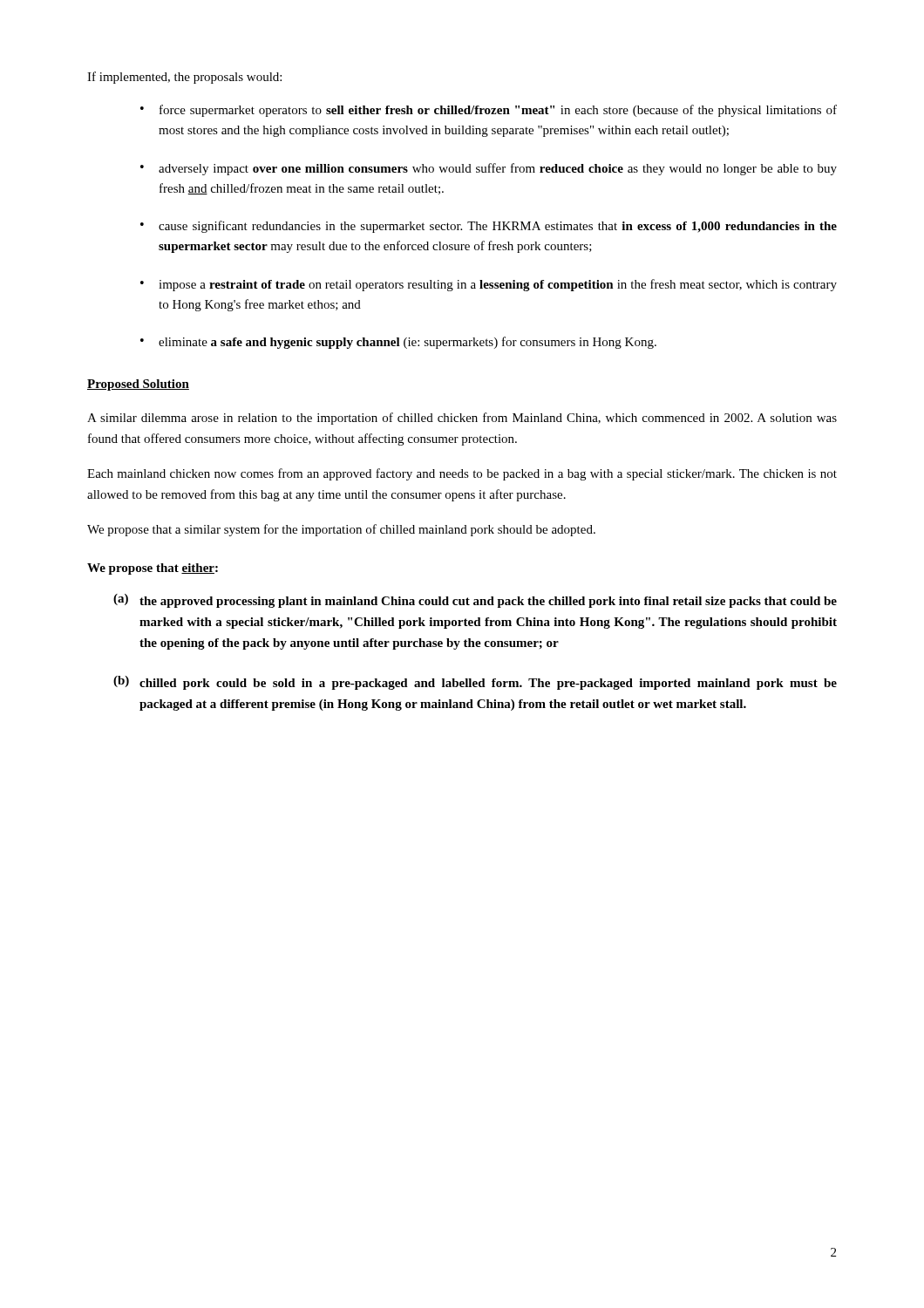Click on the element starting "A similar dilemma arose in relation"
Screen dimensions: 1308x924
pyautogui.click(x=462, y=428)
